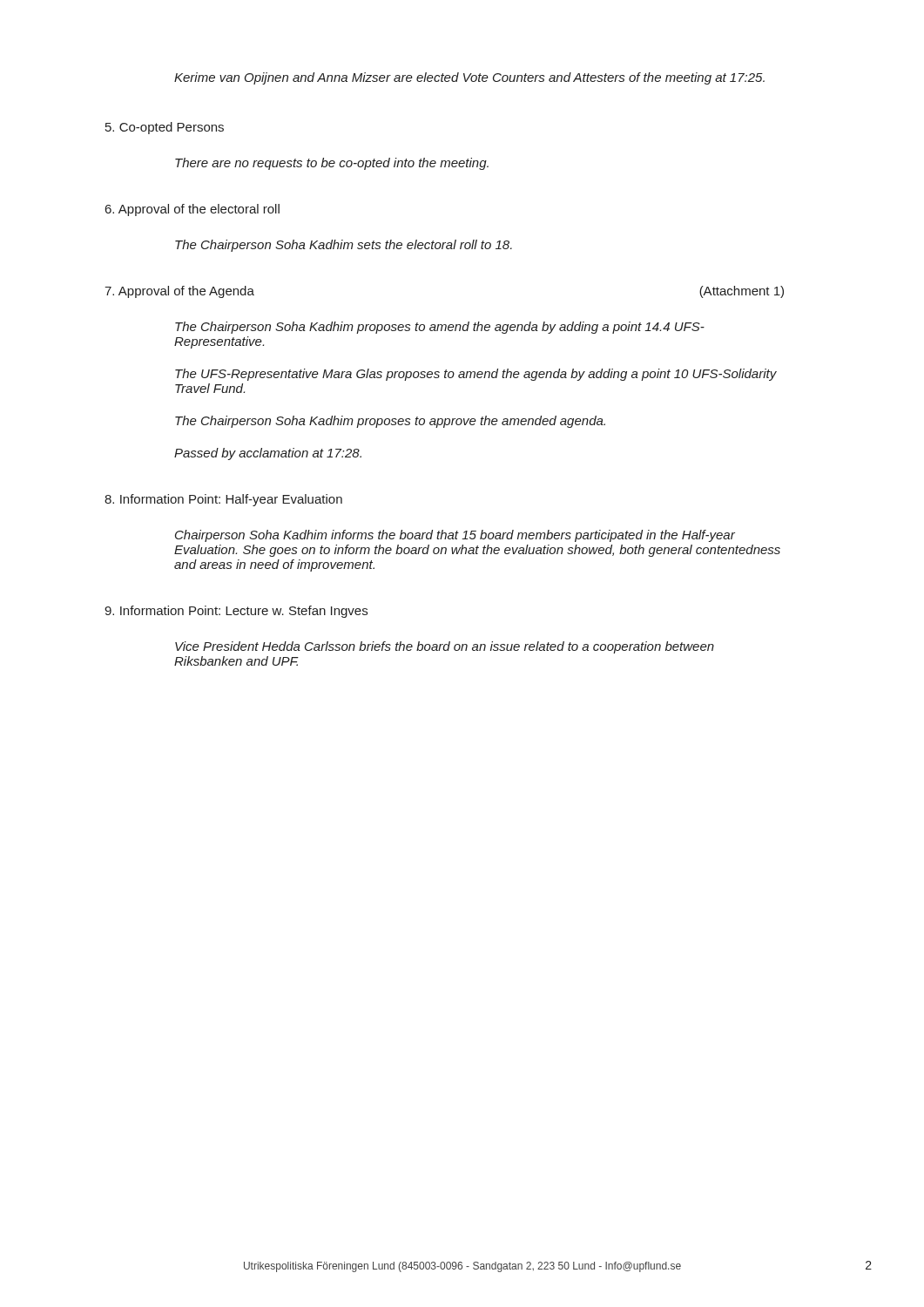This screenshot has width=924, height=1307.
Task: Click on the text block starting "There are no requests"
Action: [332, 163]
